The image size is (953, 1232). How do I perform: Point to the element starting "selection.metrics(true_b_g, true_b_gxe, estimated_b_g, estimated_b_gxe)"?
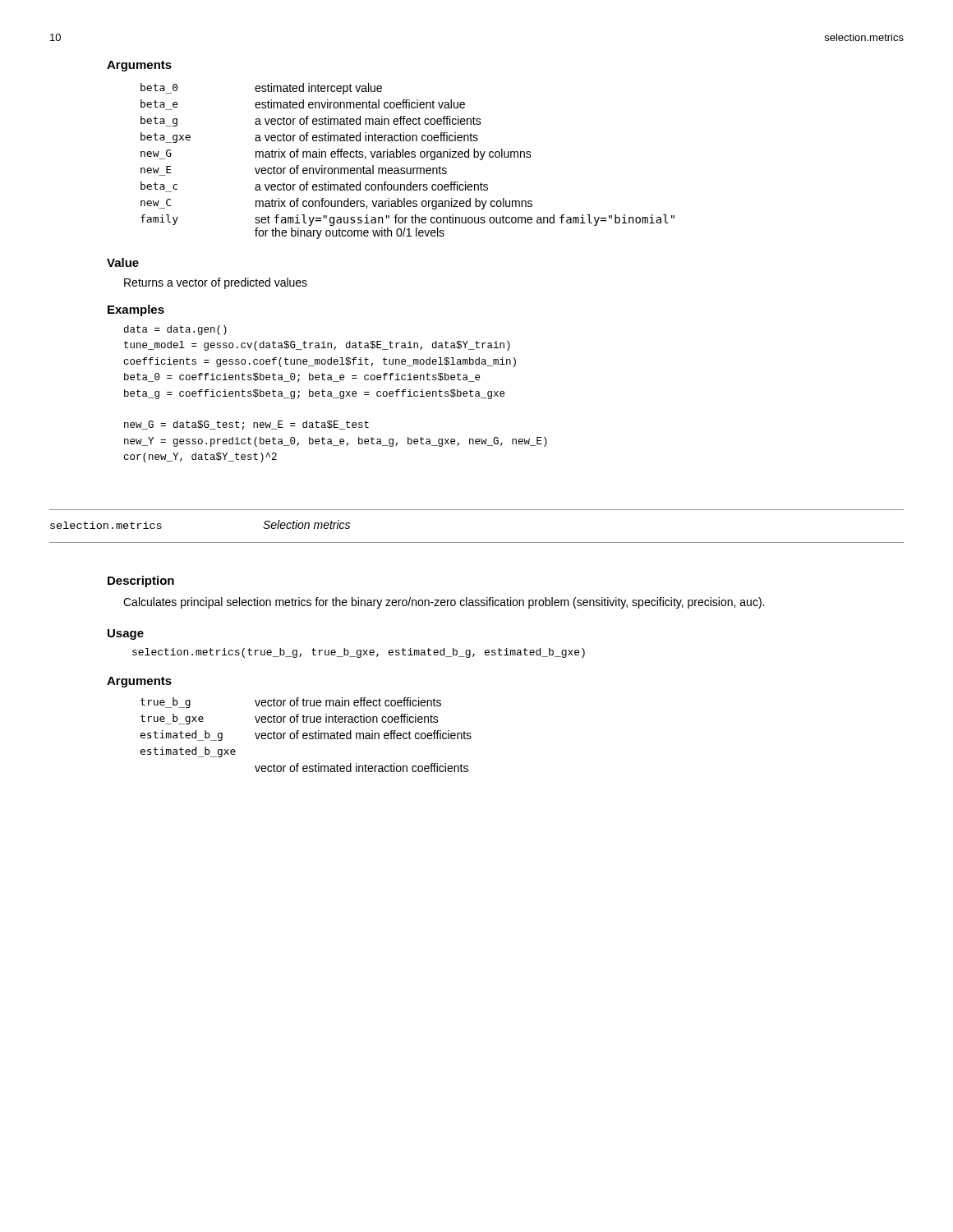click(359, 653)
